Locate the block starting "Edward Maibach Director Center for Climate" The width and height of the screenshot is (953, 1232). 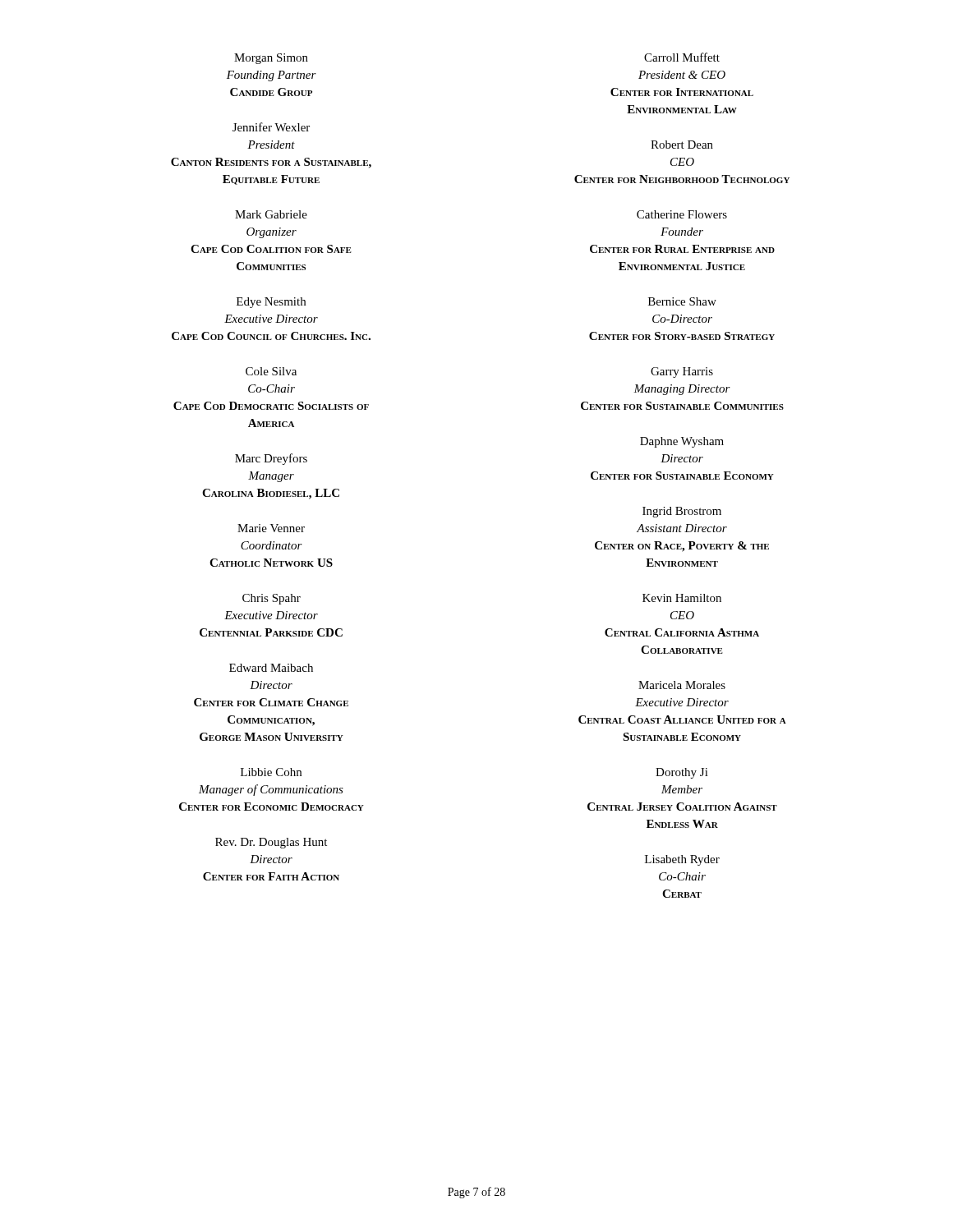271,703
